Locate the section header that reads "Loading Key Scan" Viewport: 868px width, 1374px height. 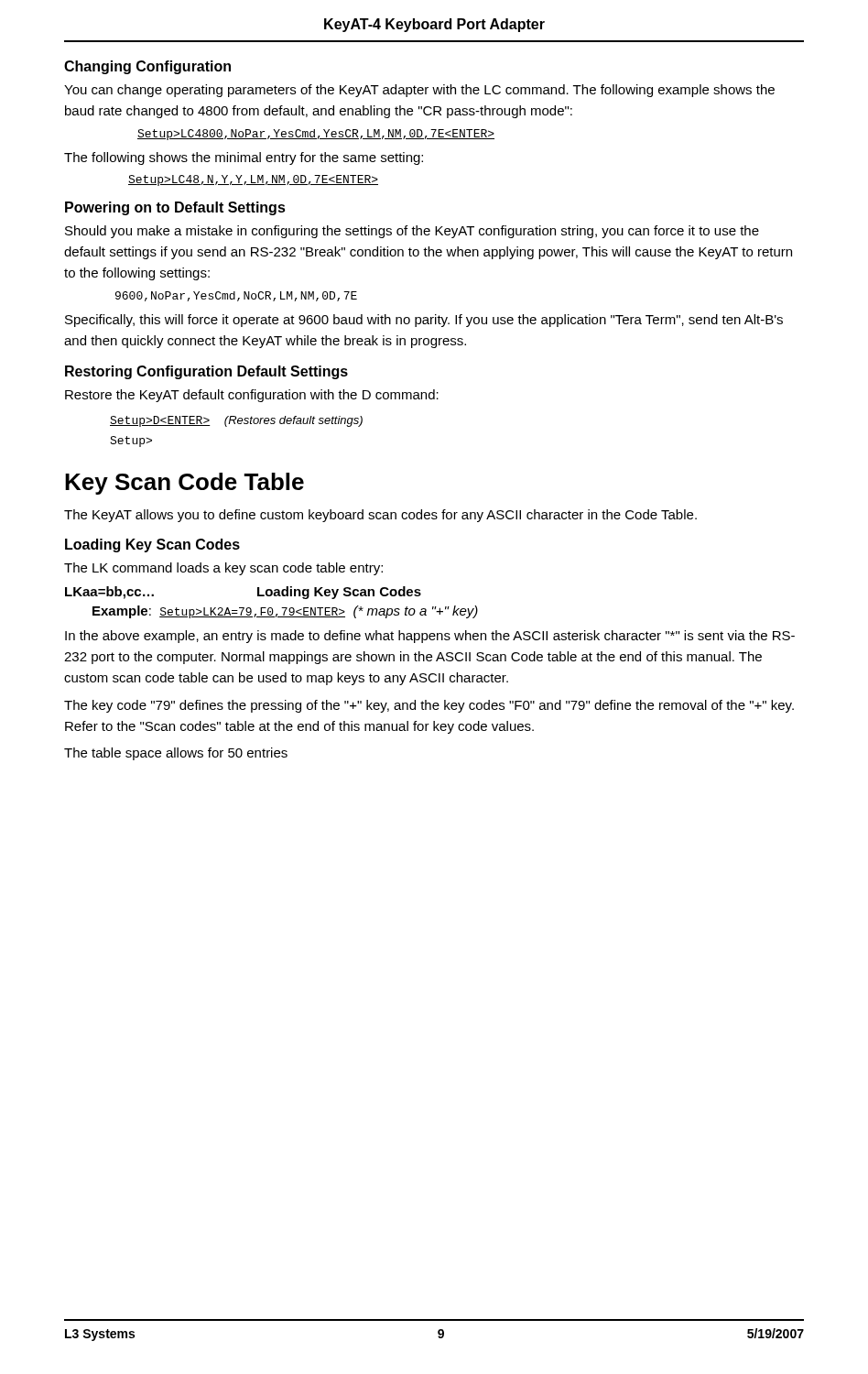152,544
